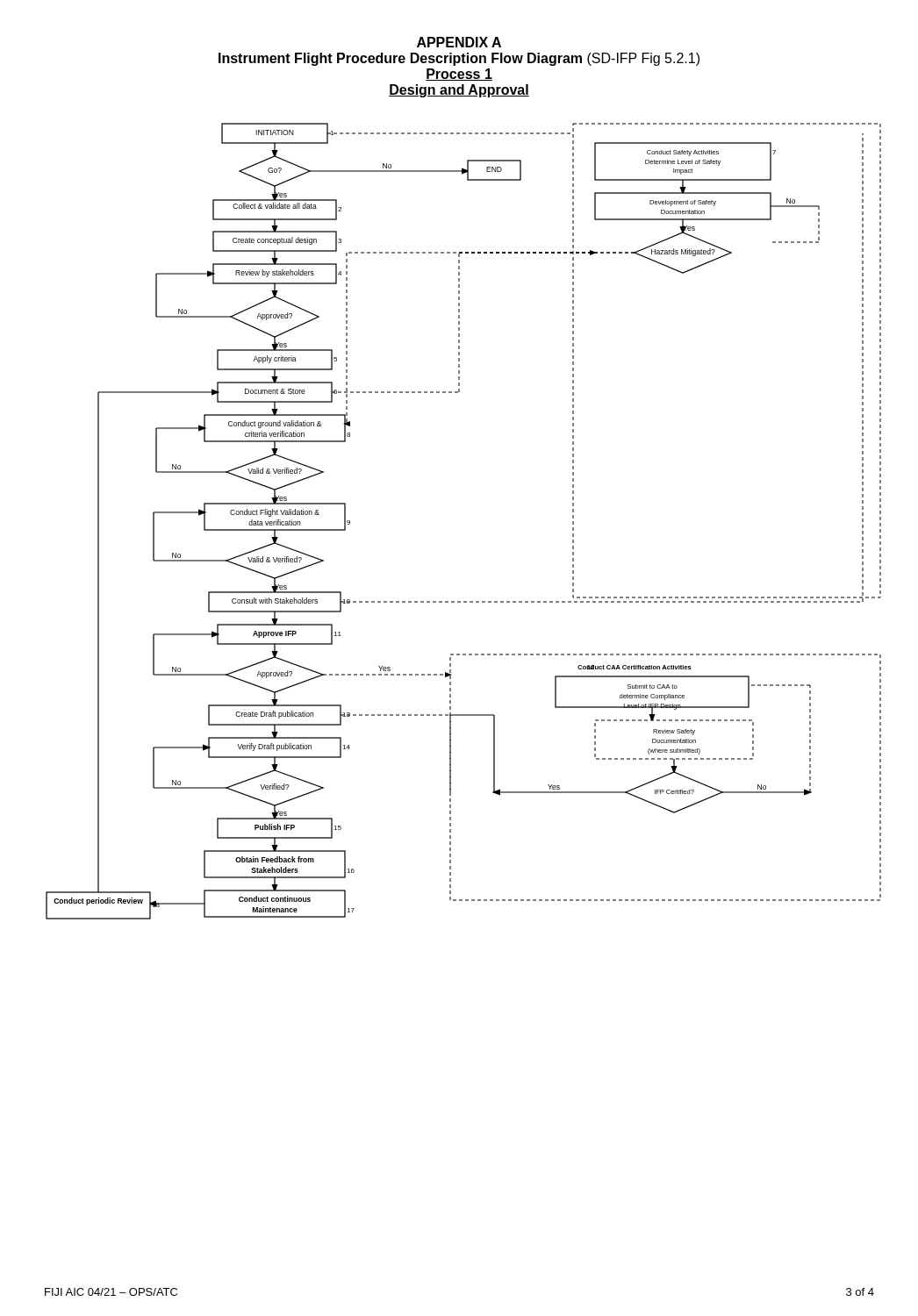Find the title that reads "APPENDIX A Instrument Flight Procedure Description Flow Diagram"
The width and height of the screenshot is (918, 1316).
pyautogui.click(x=459, y=67)
